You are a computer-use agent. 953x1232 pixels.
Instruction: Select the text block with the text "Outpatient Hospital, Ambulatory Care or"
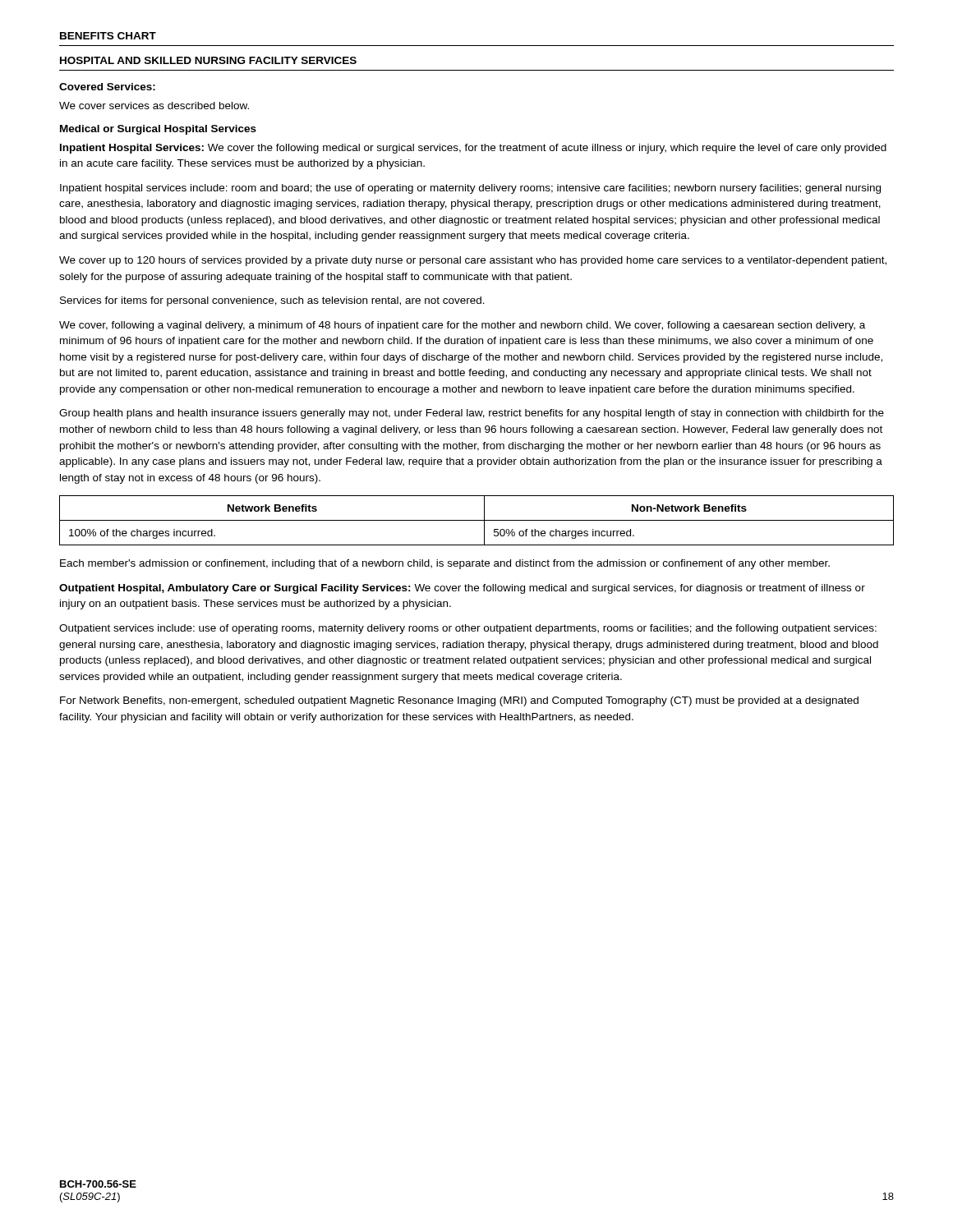point(476,596)
